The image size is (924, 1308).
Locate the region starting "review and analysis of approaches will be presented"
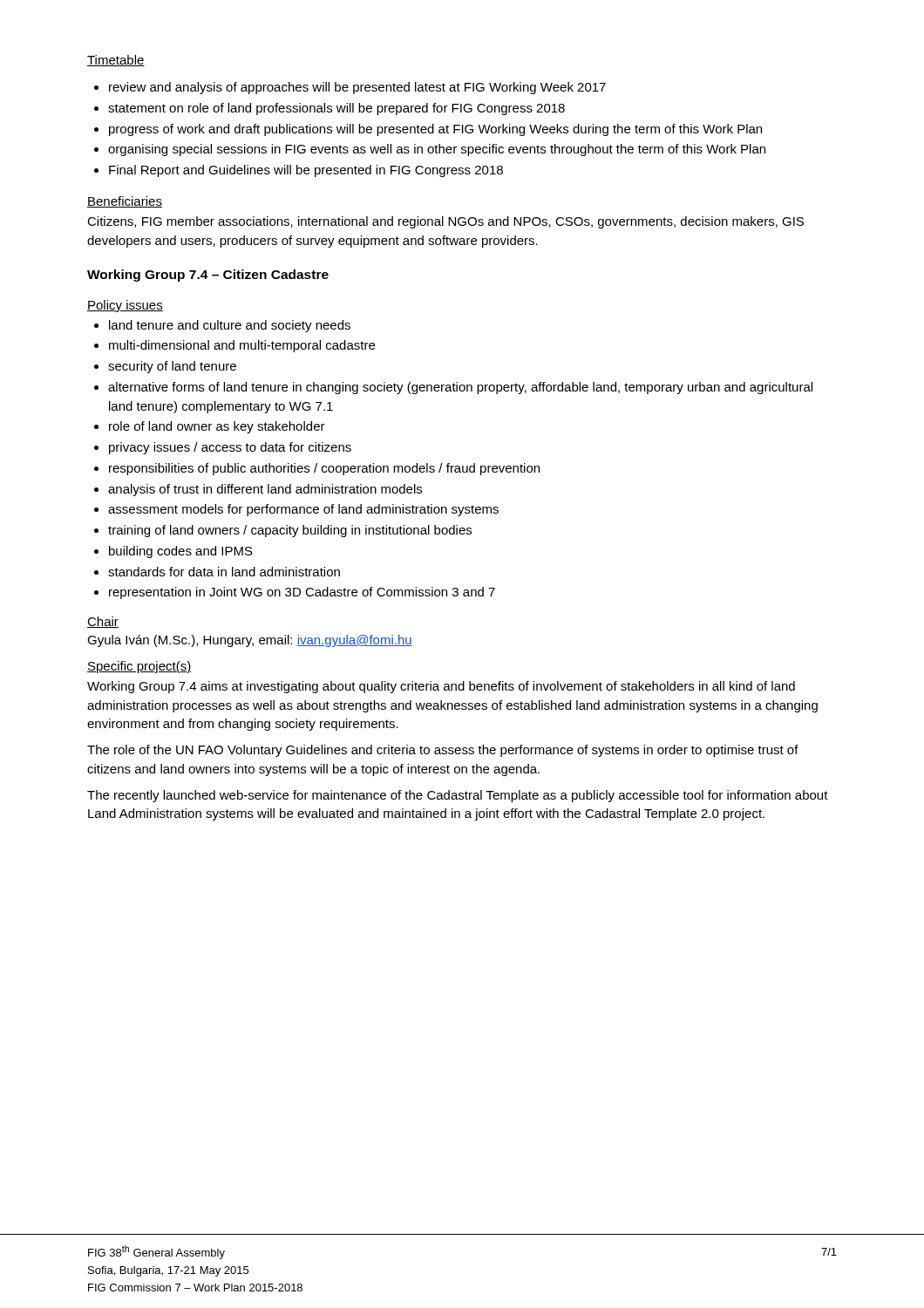tap(462, 87)
